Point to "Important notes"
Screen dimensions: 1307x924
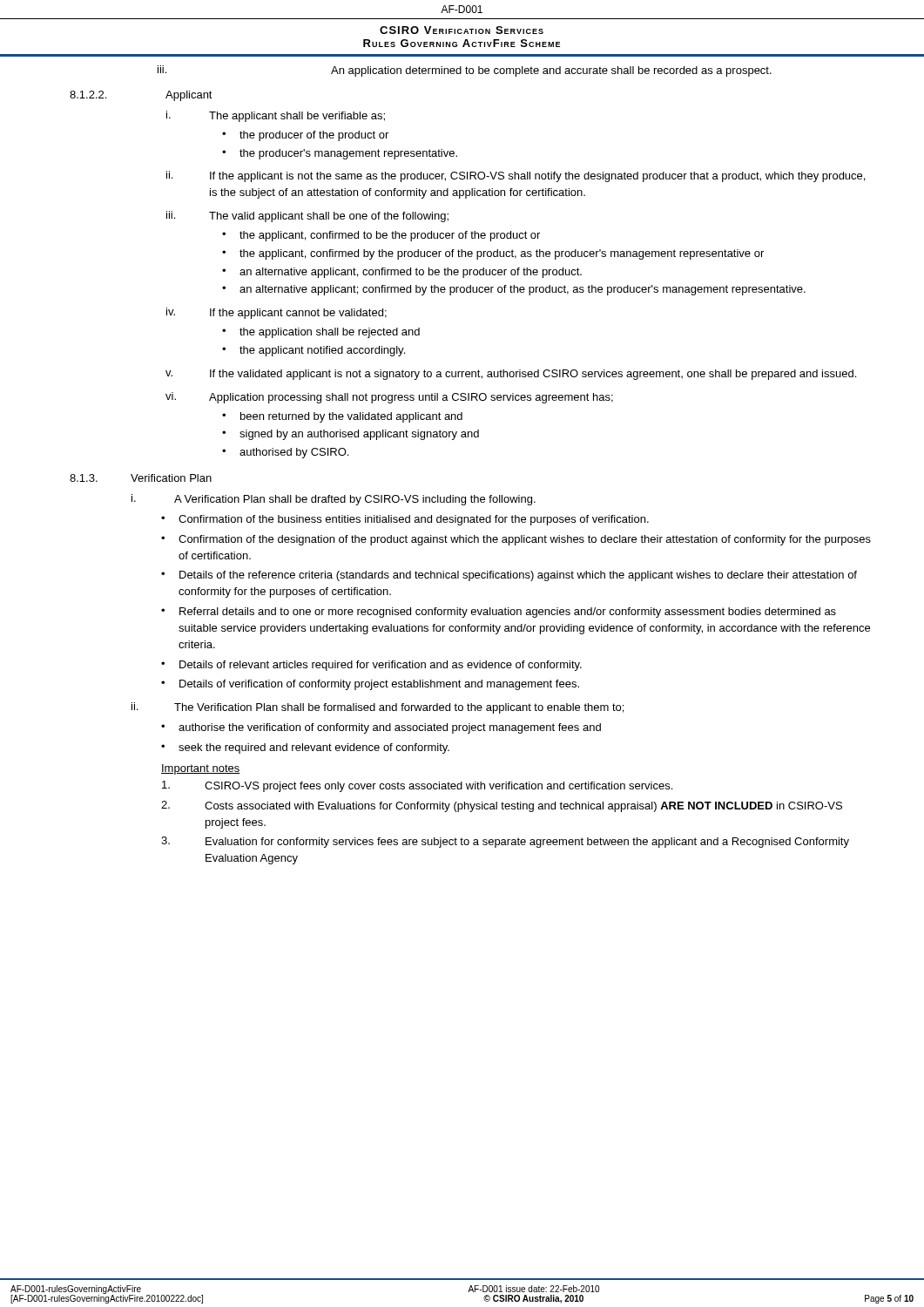pos(200,768)
